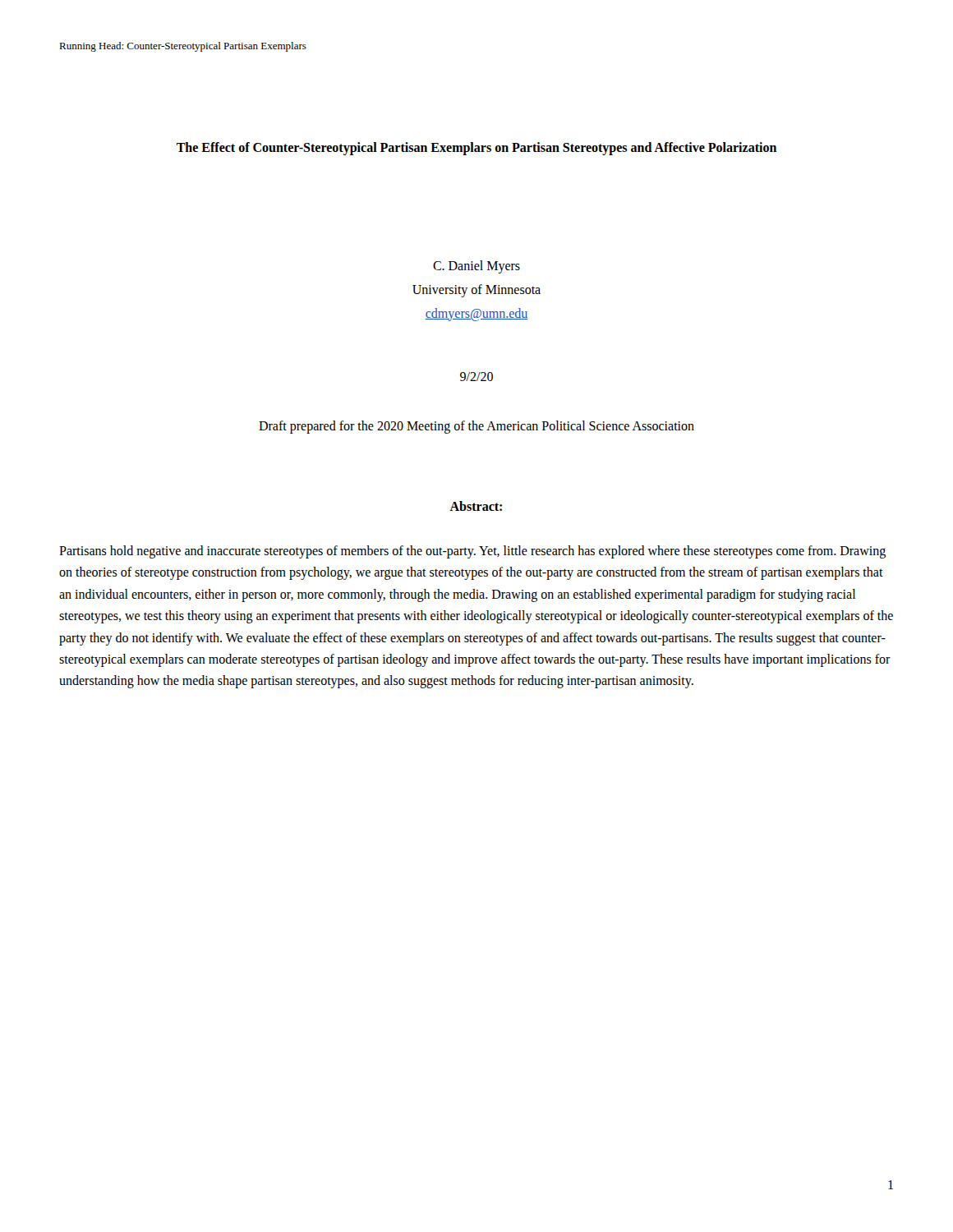Point to the title beginning "The Effect of Counter-Stereotypical"

[476, 148]
